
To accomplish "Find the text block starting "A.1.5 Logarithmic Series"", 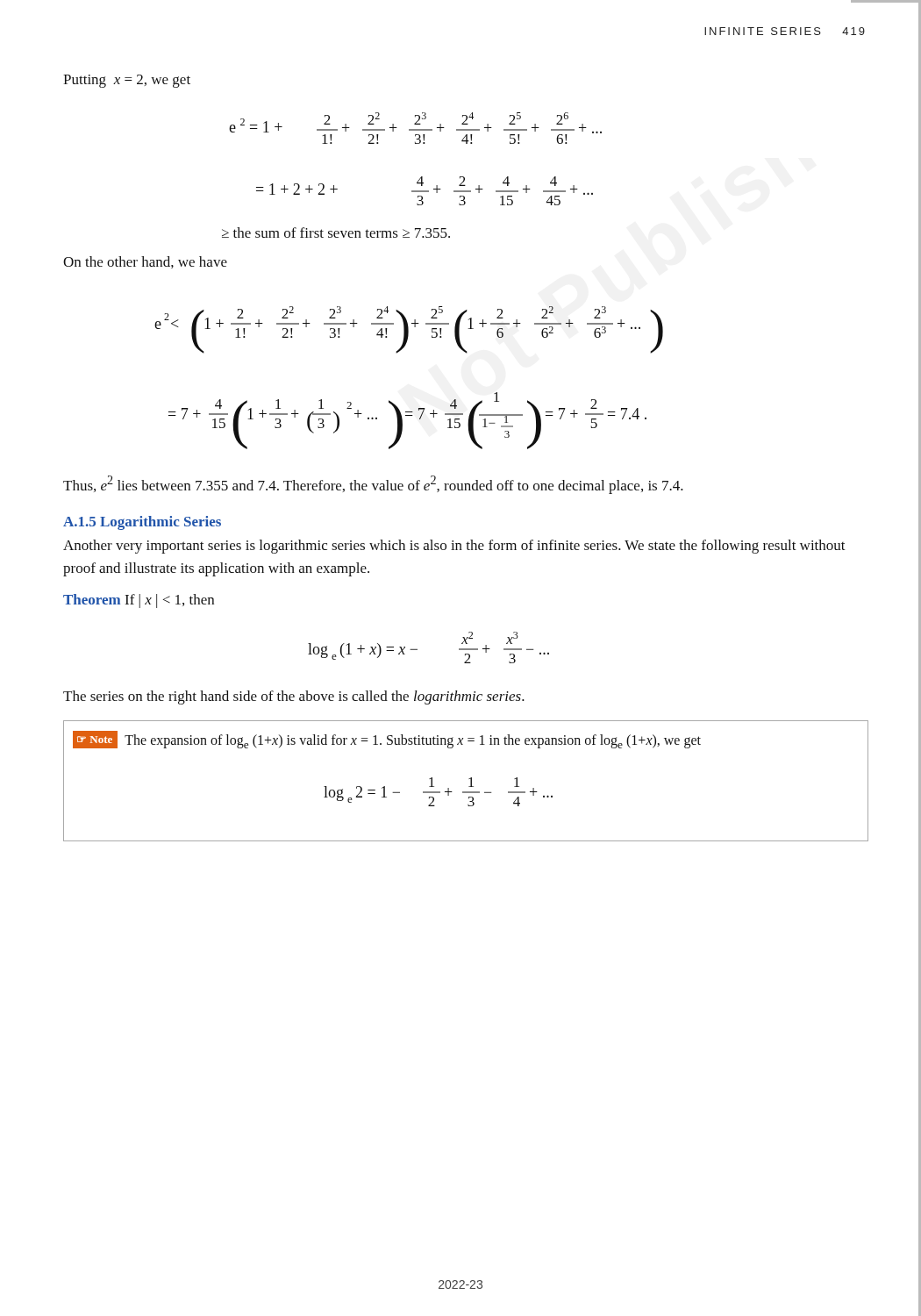I will tap(142, 521).
